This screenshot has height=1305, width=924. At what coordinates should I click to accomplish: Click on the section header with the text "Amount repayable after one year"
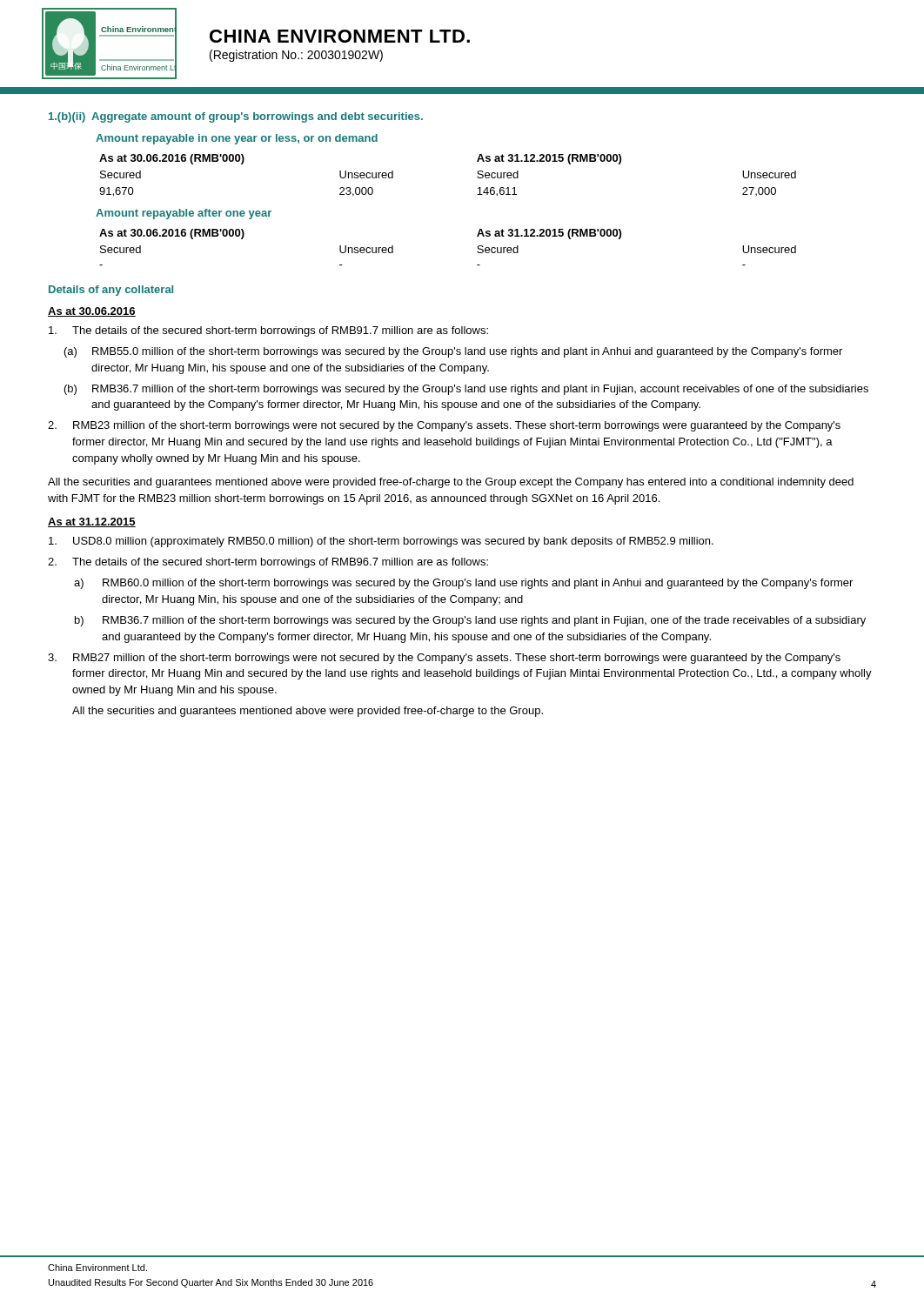tap(184, 213)
